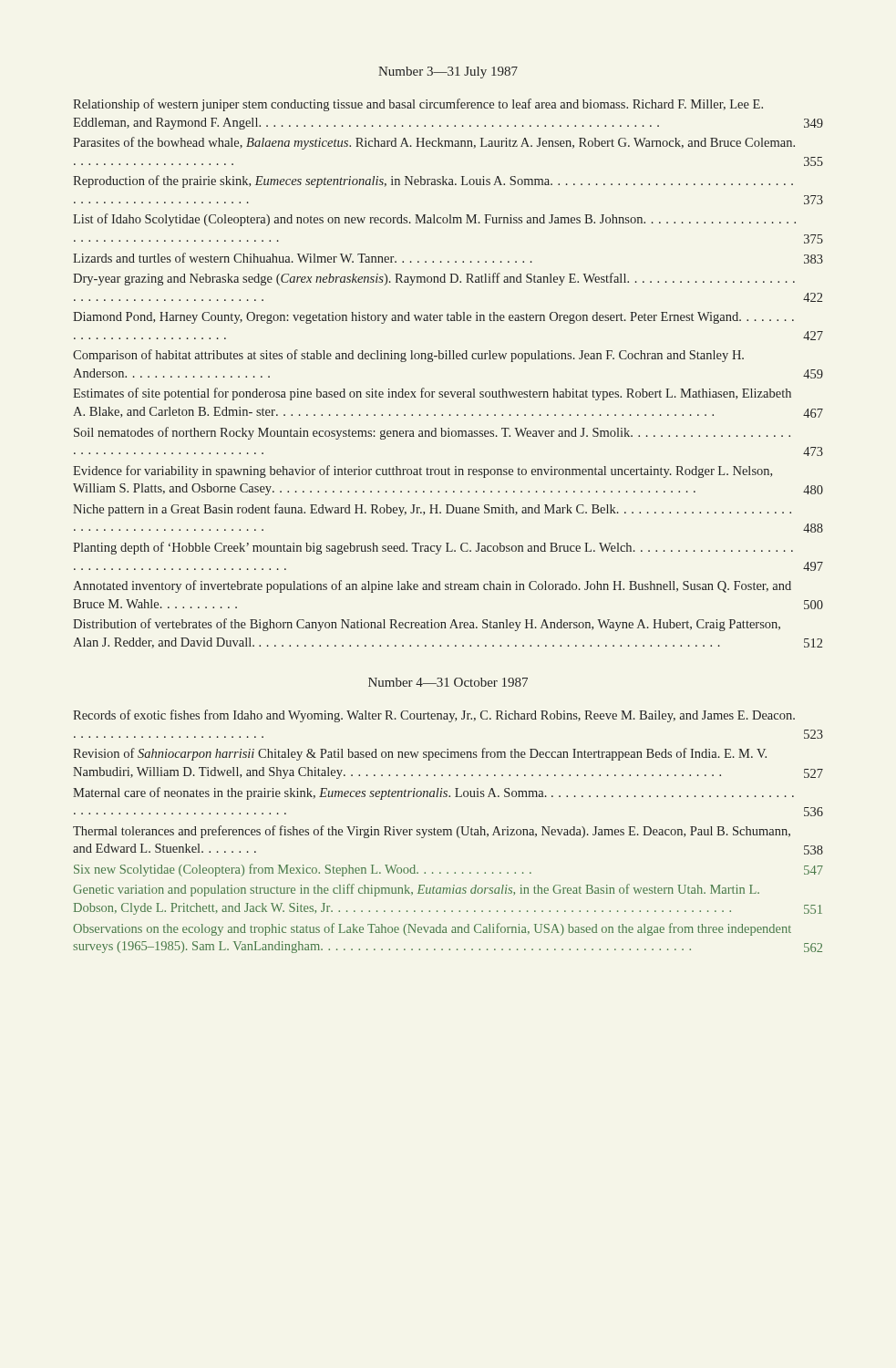Select the element starting "Revision of Sahniocarpon harrisii Chitaley & Patil based"
Image resolution: width=896 pixels, height=1368 pixels.
tap(448, 763)
